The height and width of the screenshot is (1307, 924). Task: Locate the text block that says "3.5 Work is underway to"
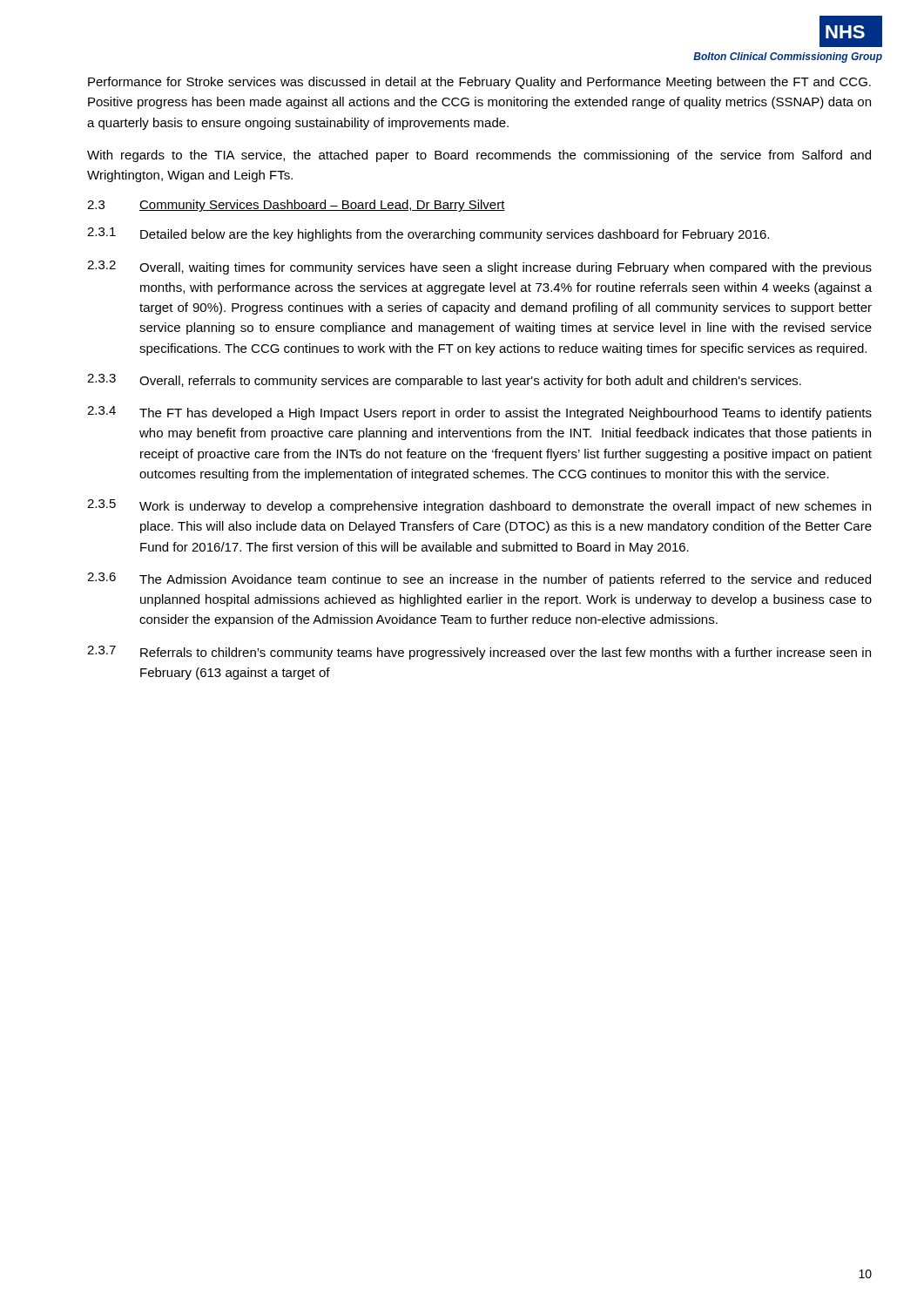pyautogui.click(x=479, y=526)
